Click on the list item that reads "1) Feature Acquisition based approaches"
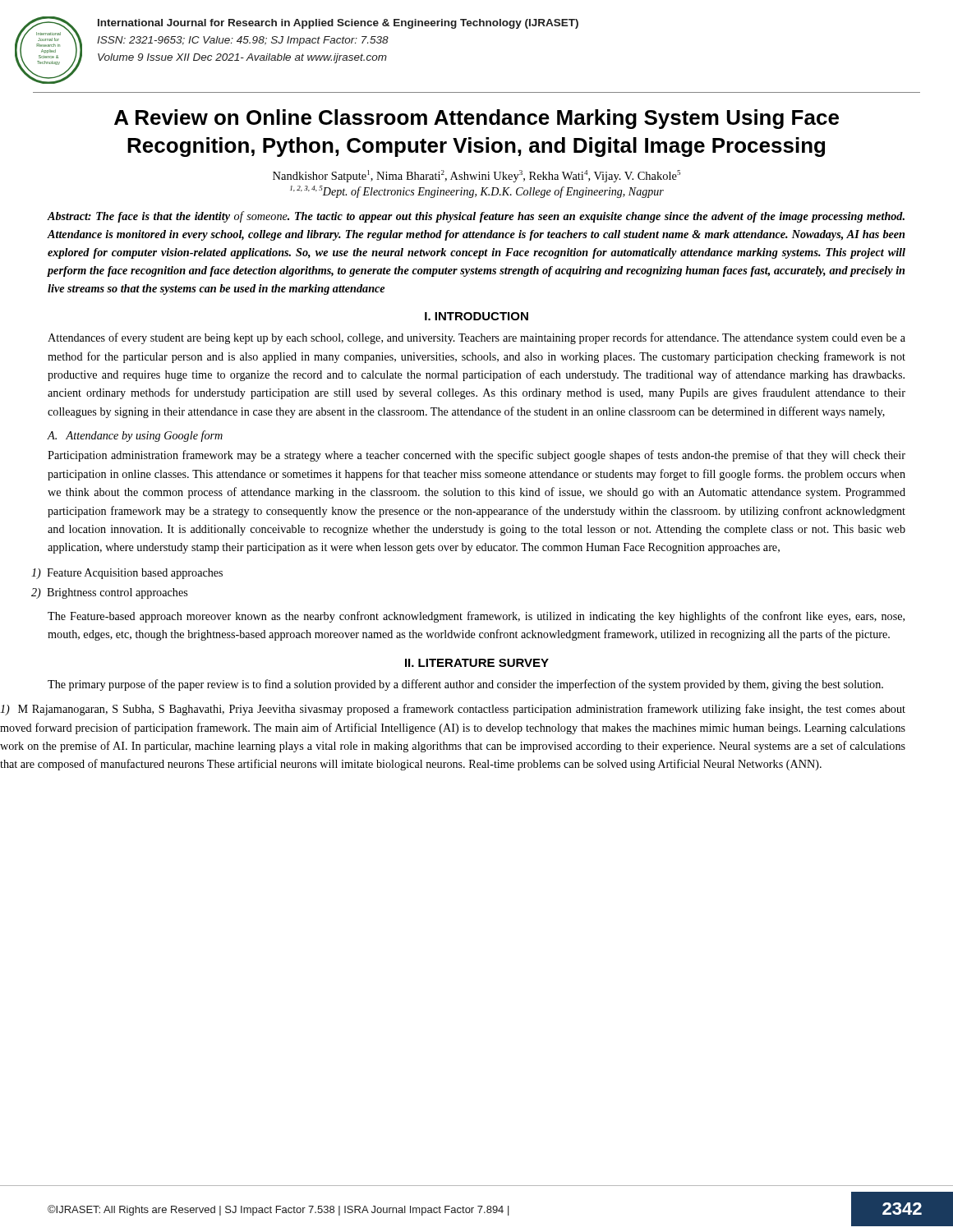This screenshot has height=1232, width=953. 127,572
